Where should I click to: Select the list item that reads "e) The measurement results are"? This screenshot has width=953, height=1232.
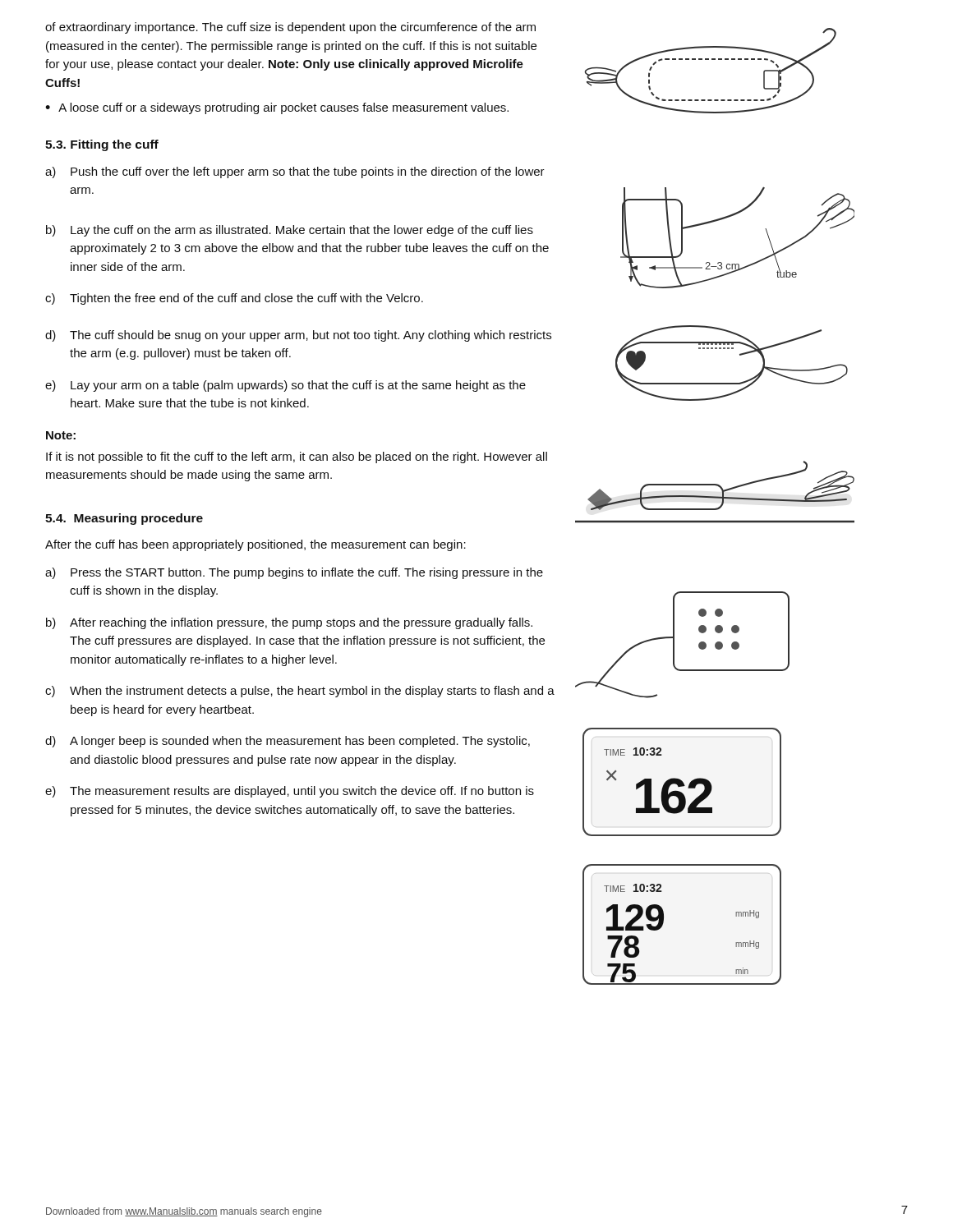300,801
